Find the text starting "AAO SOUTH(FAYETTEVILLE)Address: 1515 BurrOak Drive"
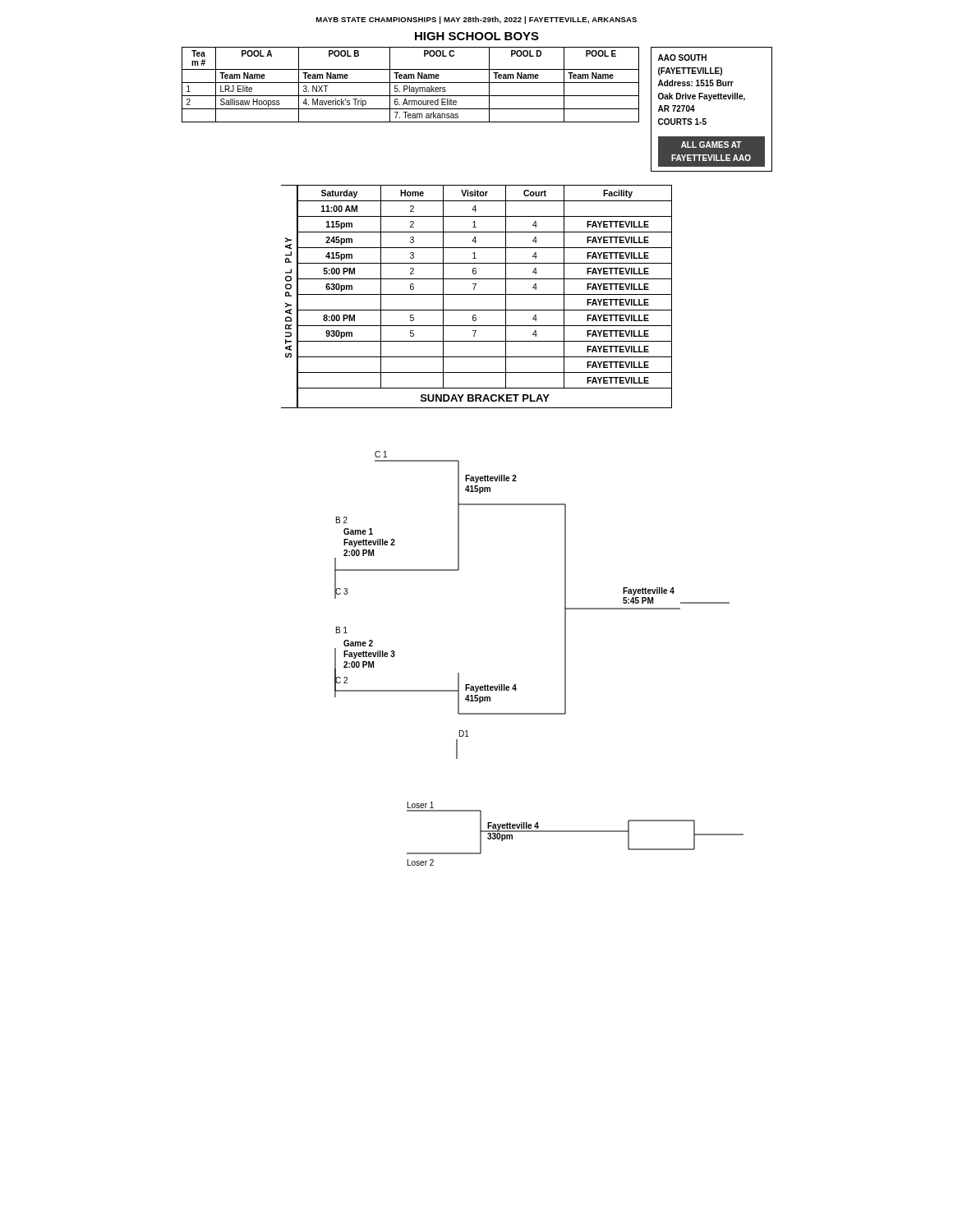Image resolution: width=953 pixels, height=1232 pixels. [x=711, y=109]
